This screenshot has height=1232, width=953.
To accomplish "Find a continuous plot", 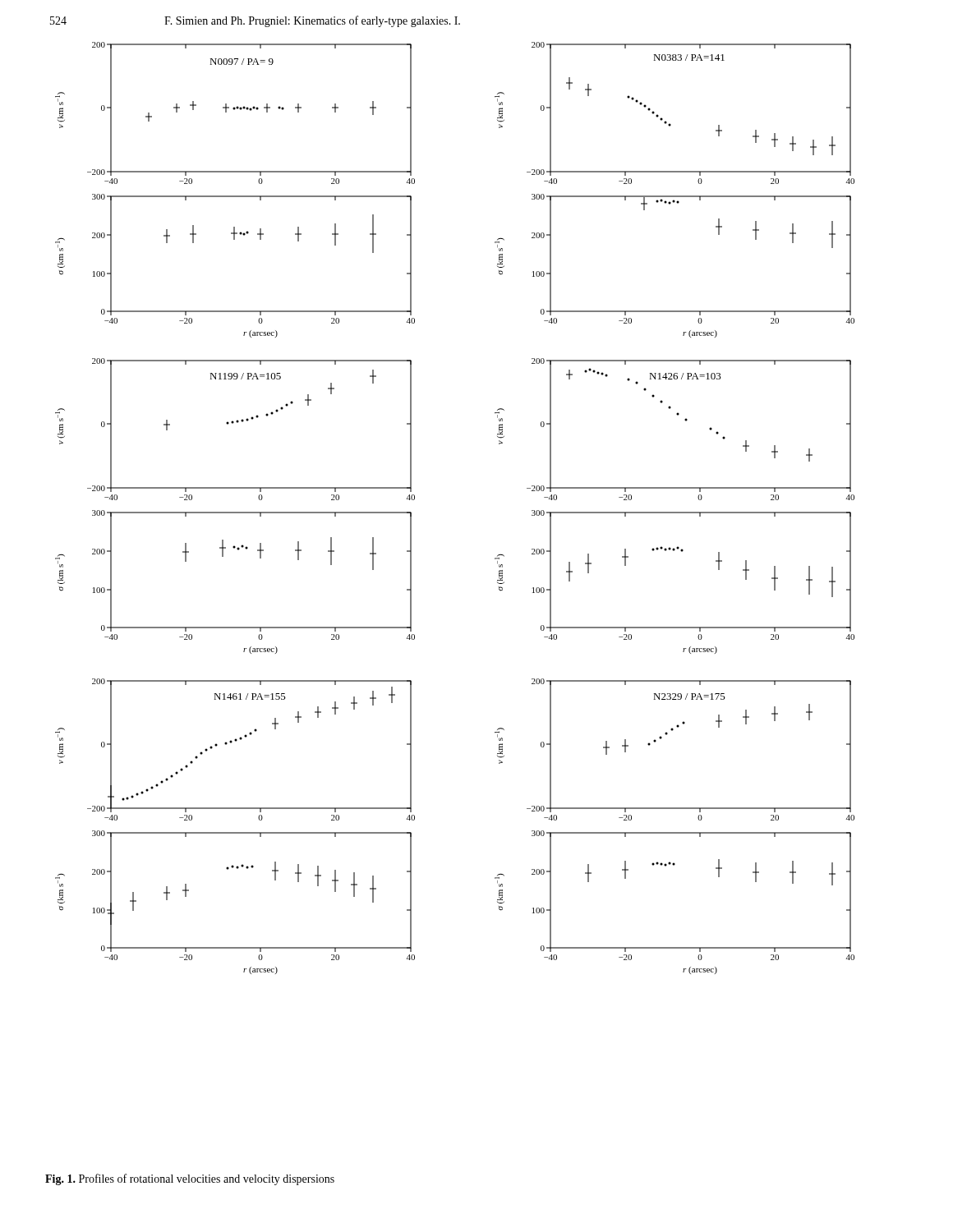I will (481, 595).
